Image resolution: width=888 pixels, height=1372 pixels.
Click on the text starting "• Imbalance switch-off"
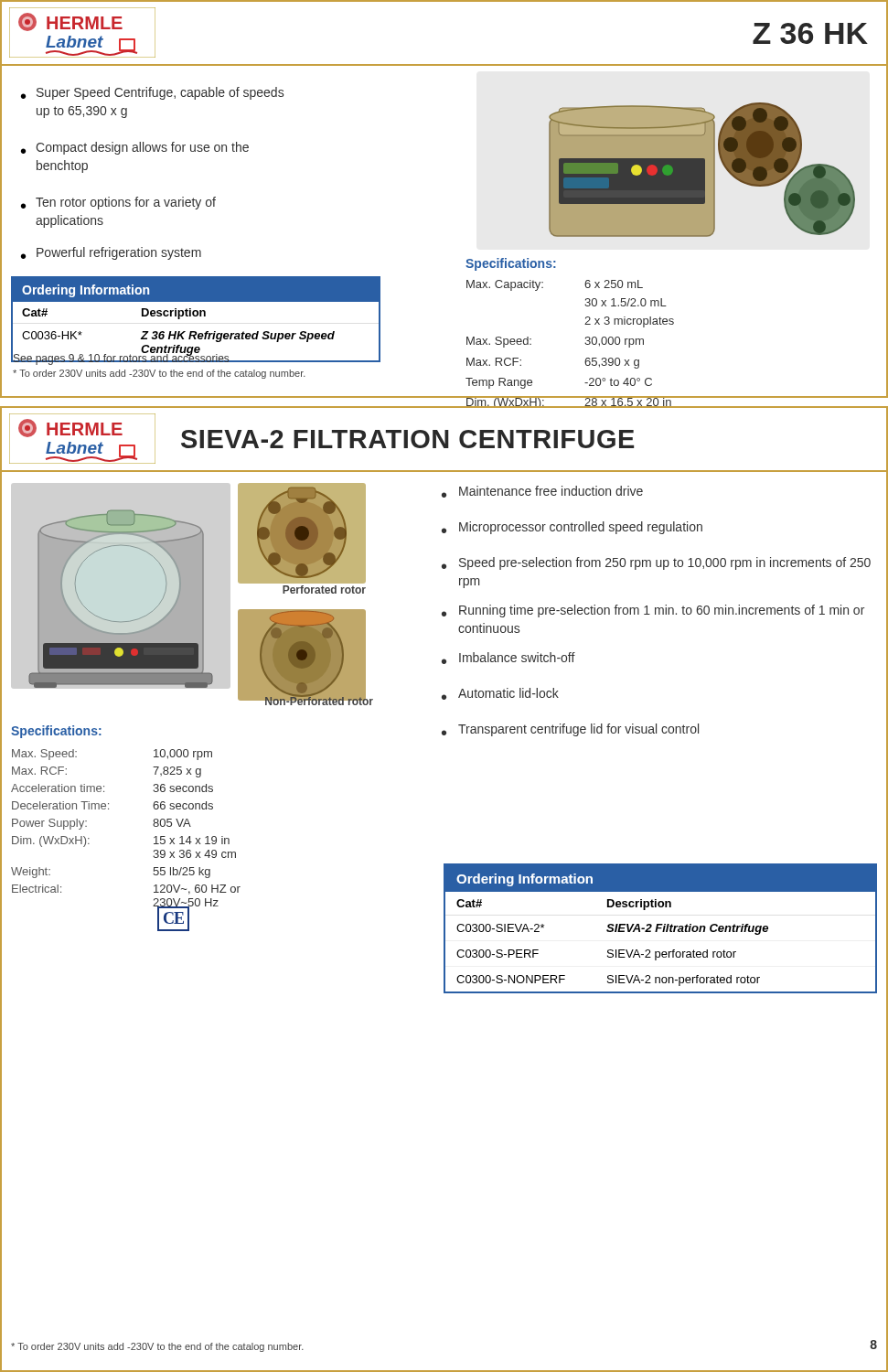click(x=508, y=662)
